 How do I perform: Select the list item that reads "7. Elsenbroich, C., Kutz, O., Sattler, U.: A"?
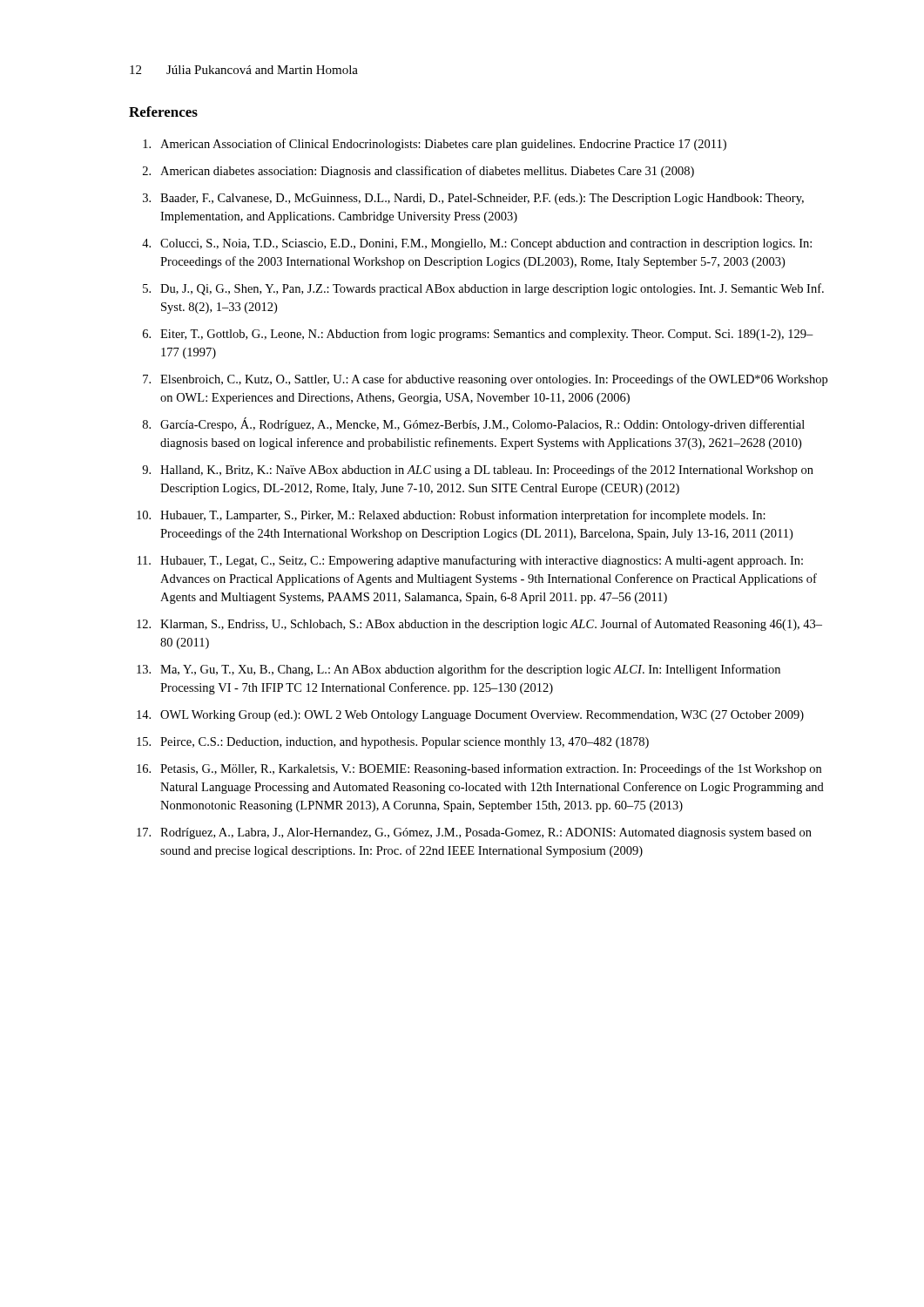tap(479, 389)
